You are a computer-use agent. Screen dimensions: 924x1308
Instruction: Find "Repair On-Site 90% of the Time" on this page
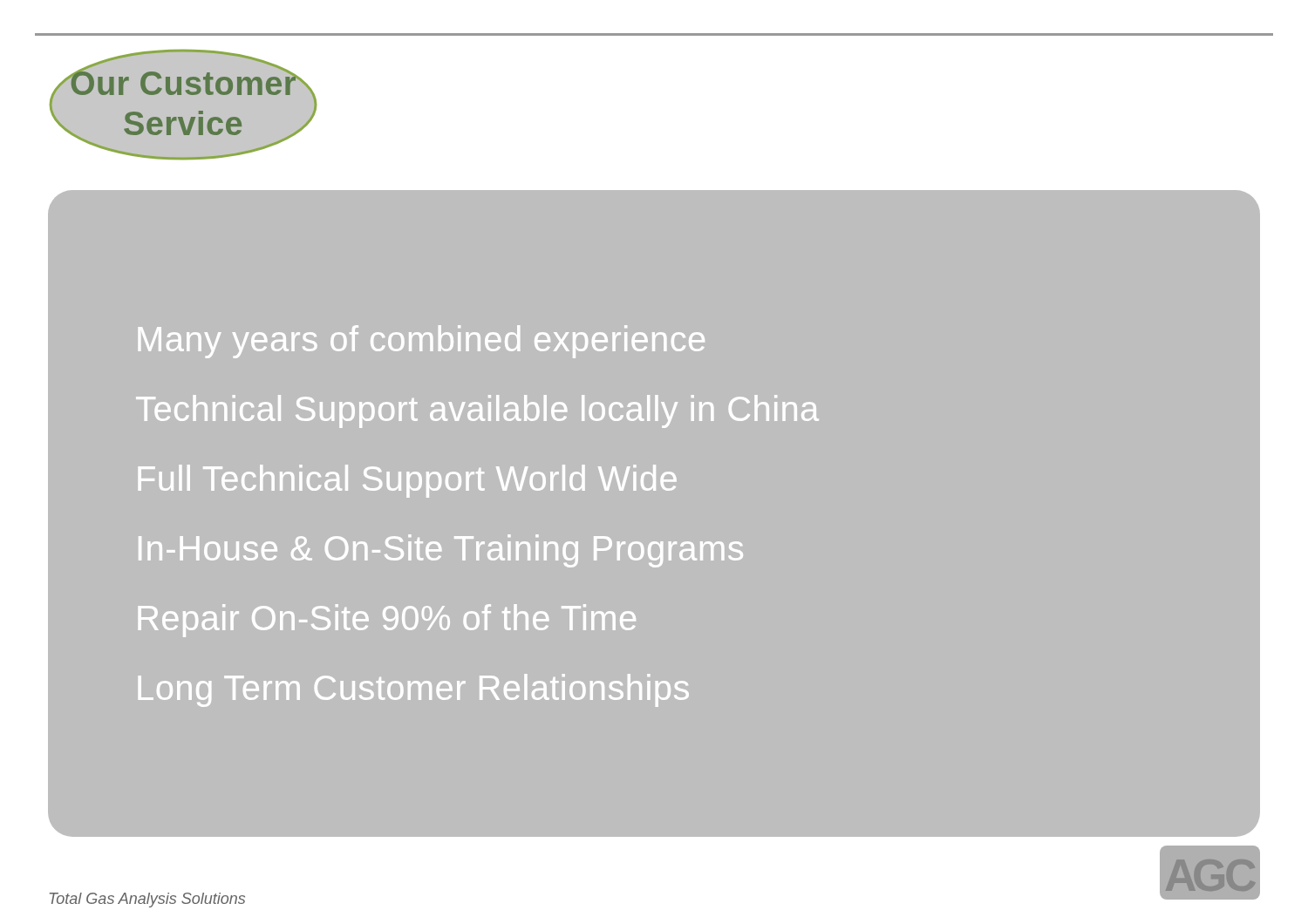(387, 618)
